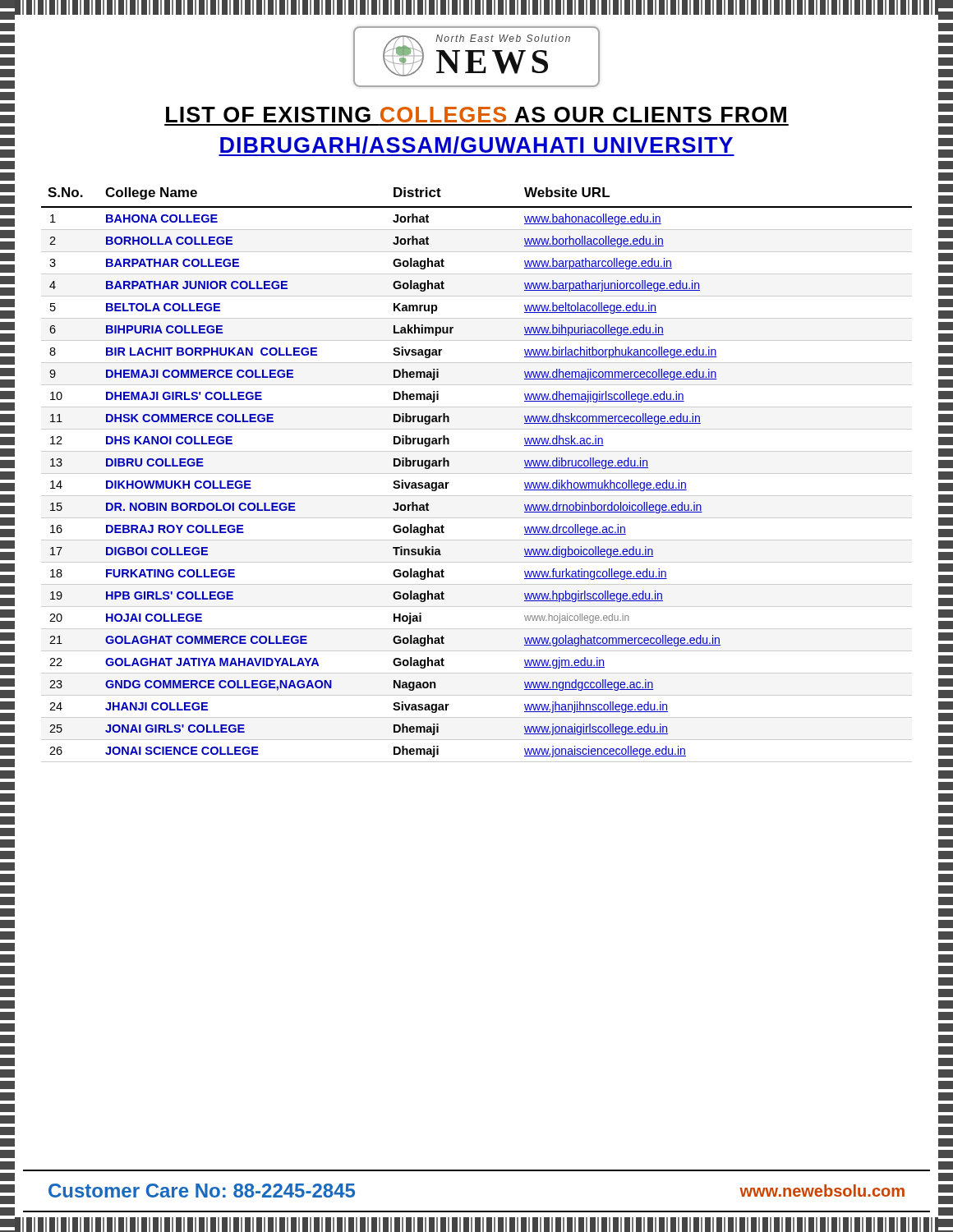
Task: Locate the logo
Action: tap(476, 57)
